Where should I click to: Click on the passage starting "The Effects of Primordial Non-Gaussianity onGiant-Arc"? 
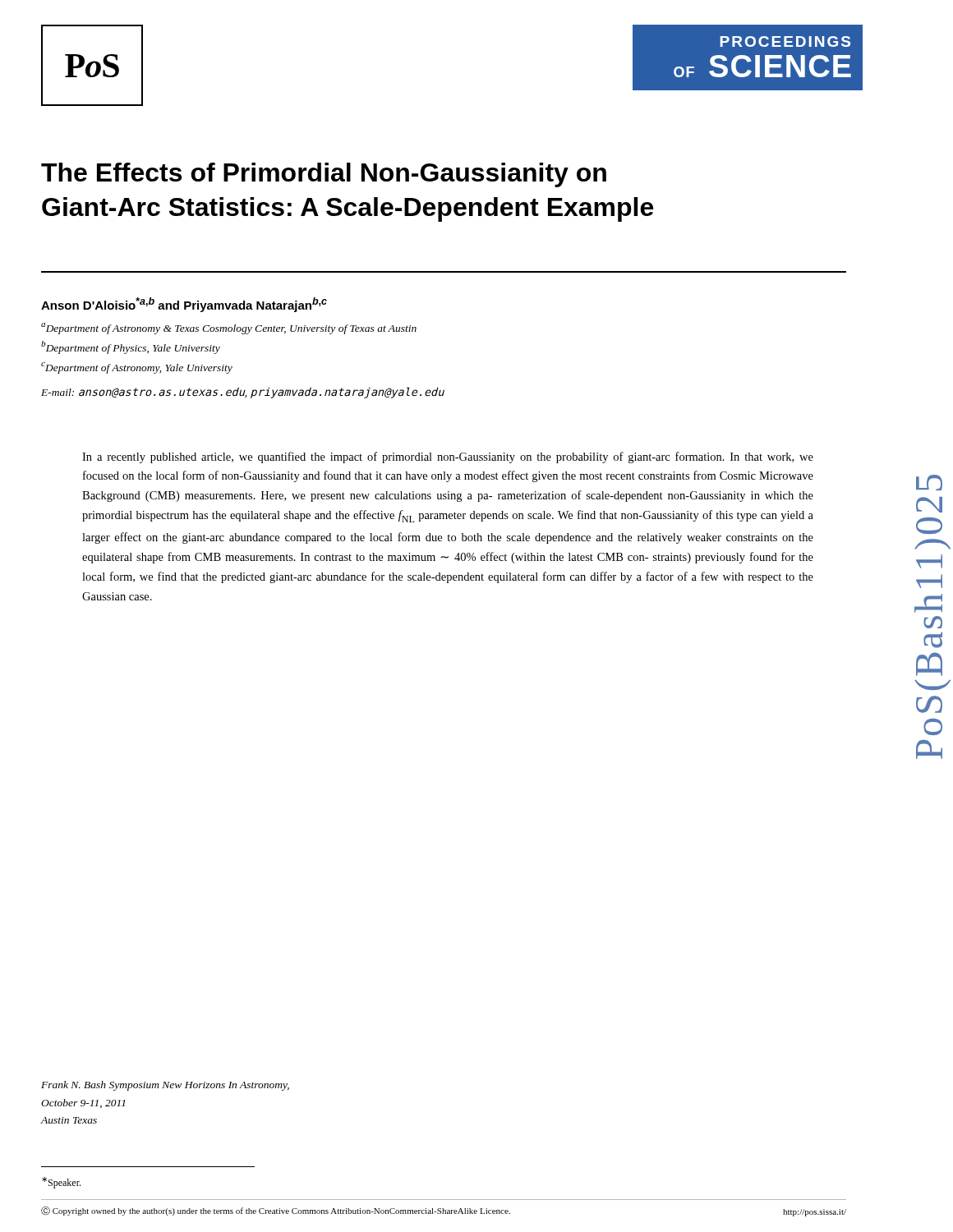[x=444, y=190]
